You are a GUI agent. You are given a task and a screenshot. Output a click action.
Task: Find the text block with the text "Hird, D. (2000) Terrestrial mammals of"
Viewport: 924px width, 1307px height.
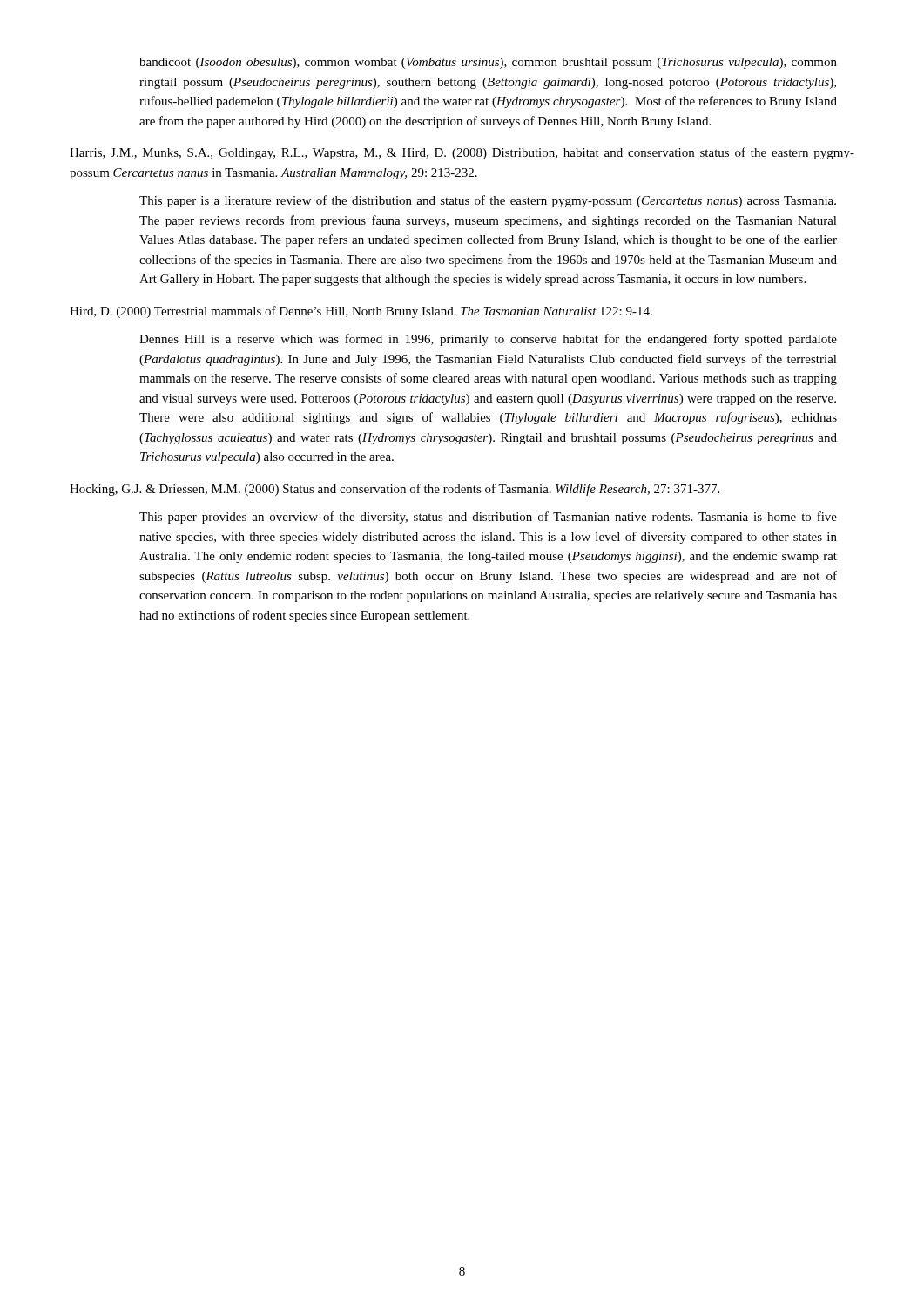(361, 311)
